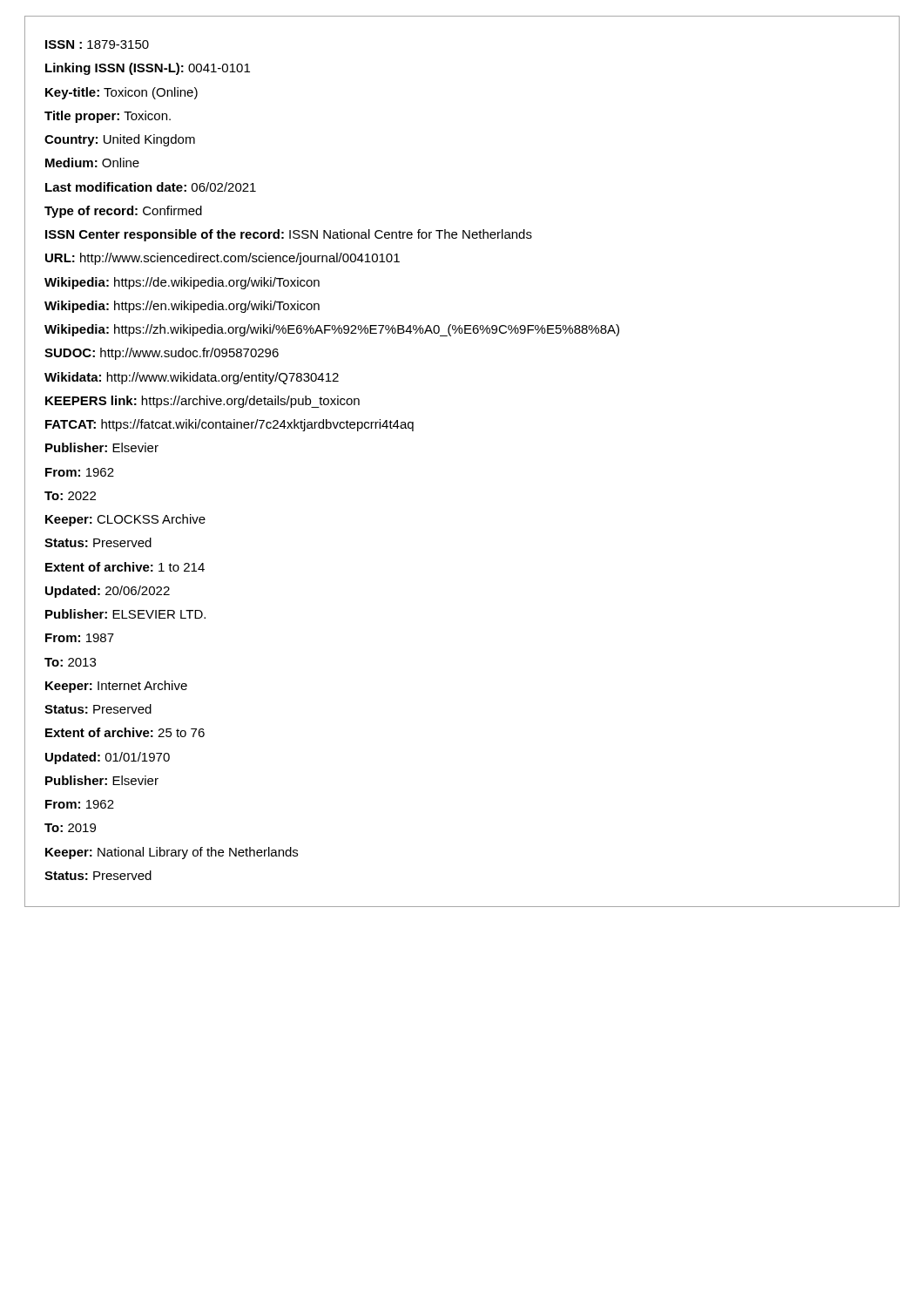This screenshot has width=924, height=1307.
Task: Locate the text starting "Extent of archive: 1 to 214"
Action: pyautogui.click(x=125, y=566)
